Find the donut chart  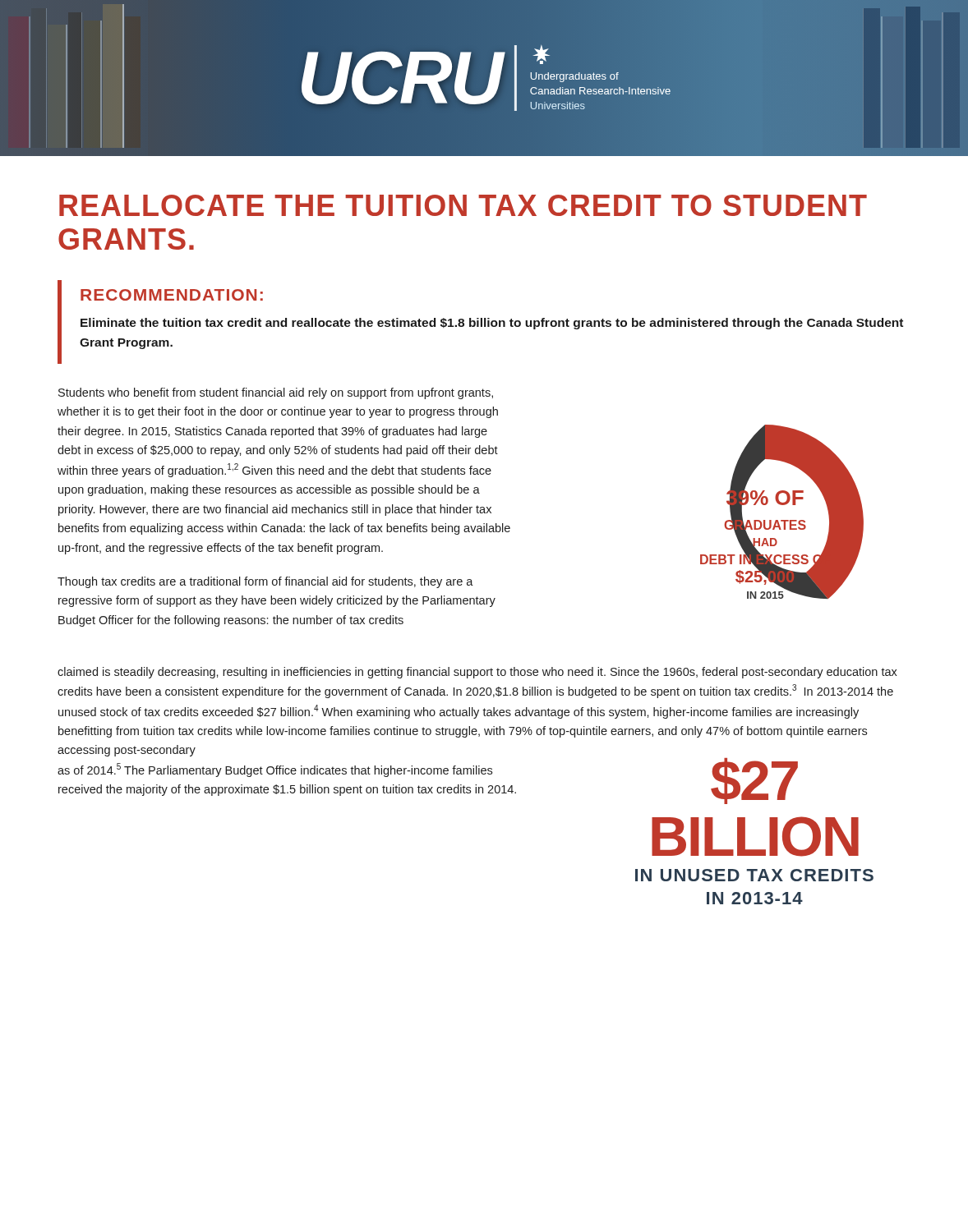(x=765, y=523)
